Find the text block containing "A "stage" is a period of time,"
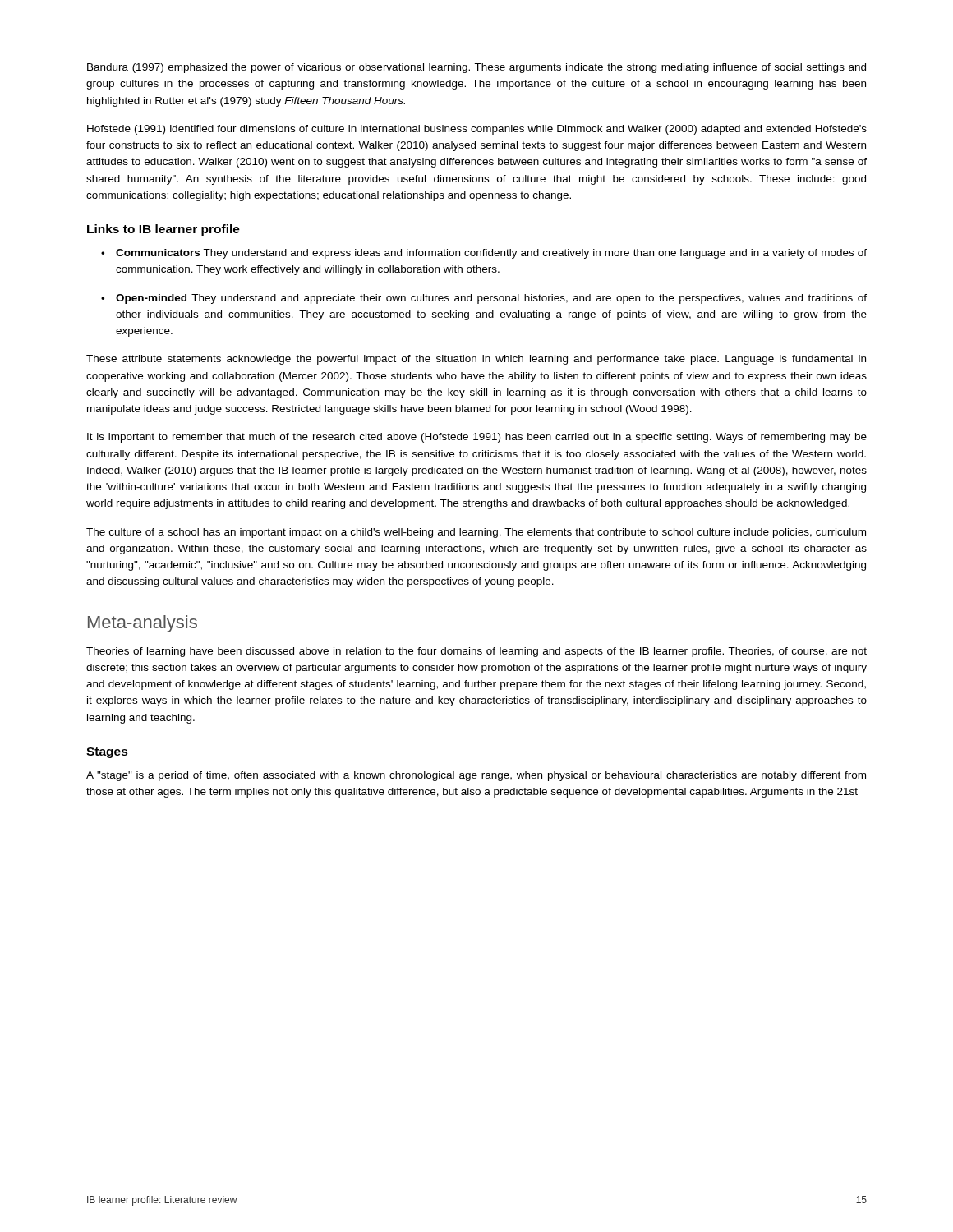The width and height of the screenshot is (953, 1232). (476, 783)
